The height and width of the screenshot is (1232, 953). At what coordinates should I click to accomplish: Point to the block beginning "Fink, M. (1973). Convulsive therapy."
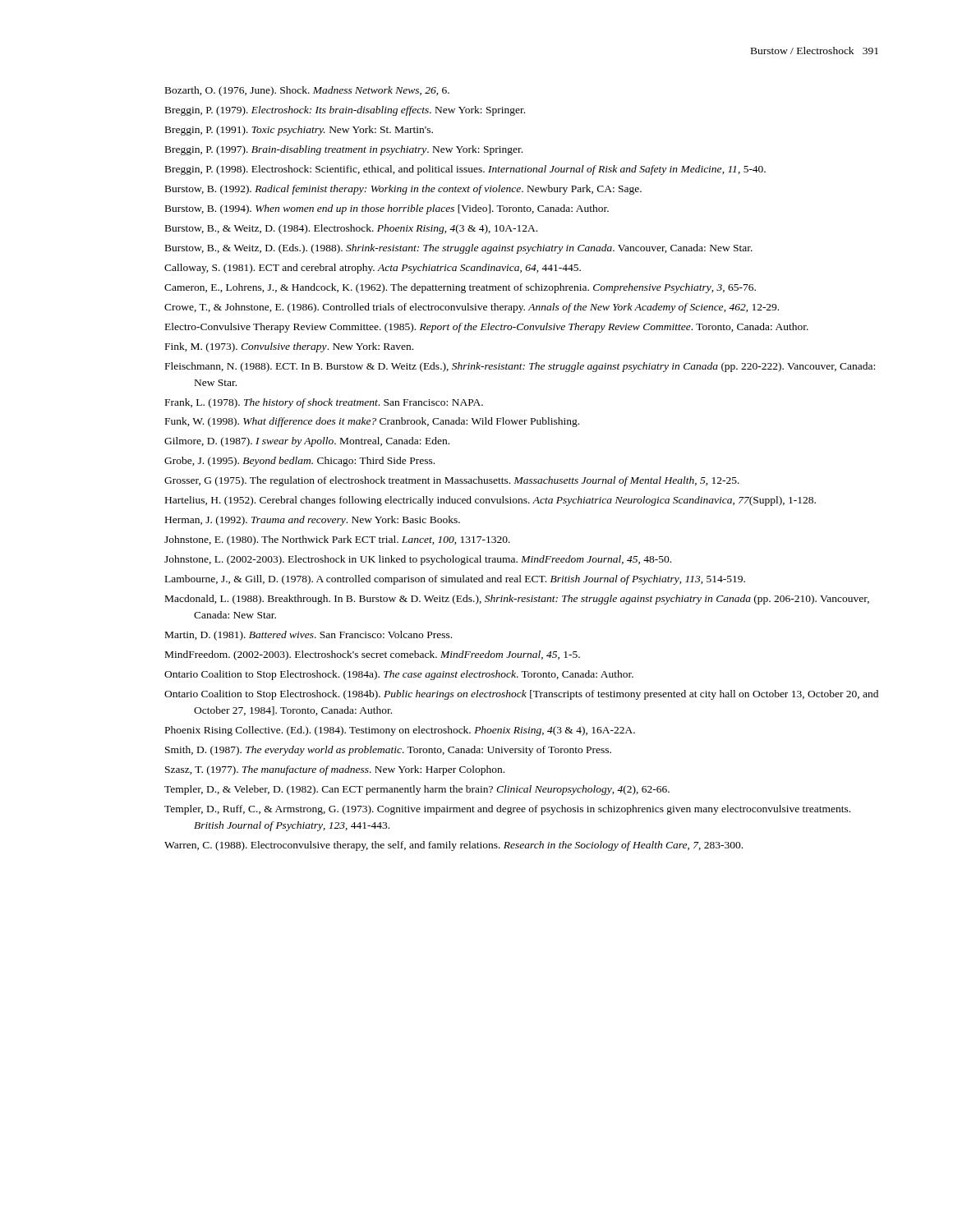[289, 346]
